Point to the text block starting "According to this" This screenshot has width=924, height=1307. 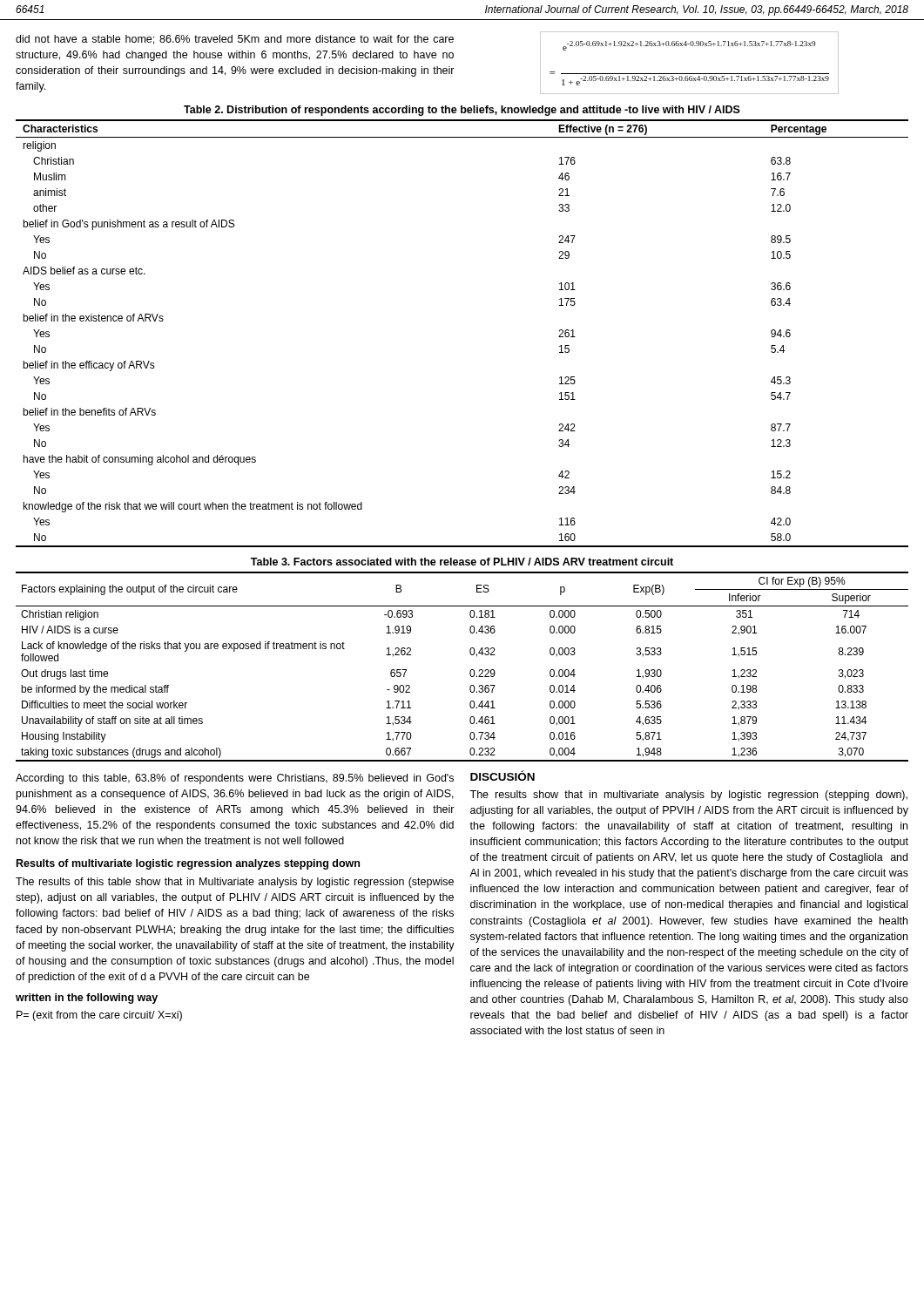click(235, 809)
